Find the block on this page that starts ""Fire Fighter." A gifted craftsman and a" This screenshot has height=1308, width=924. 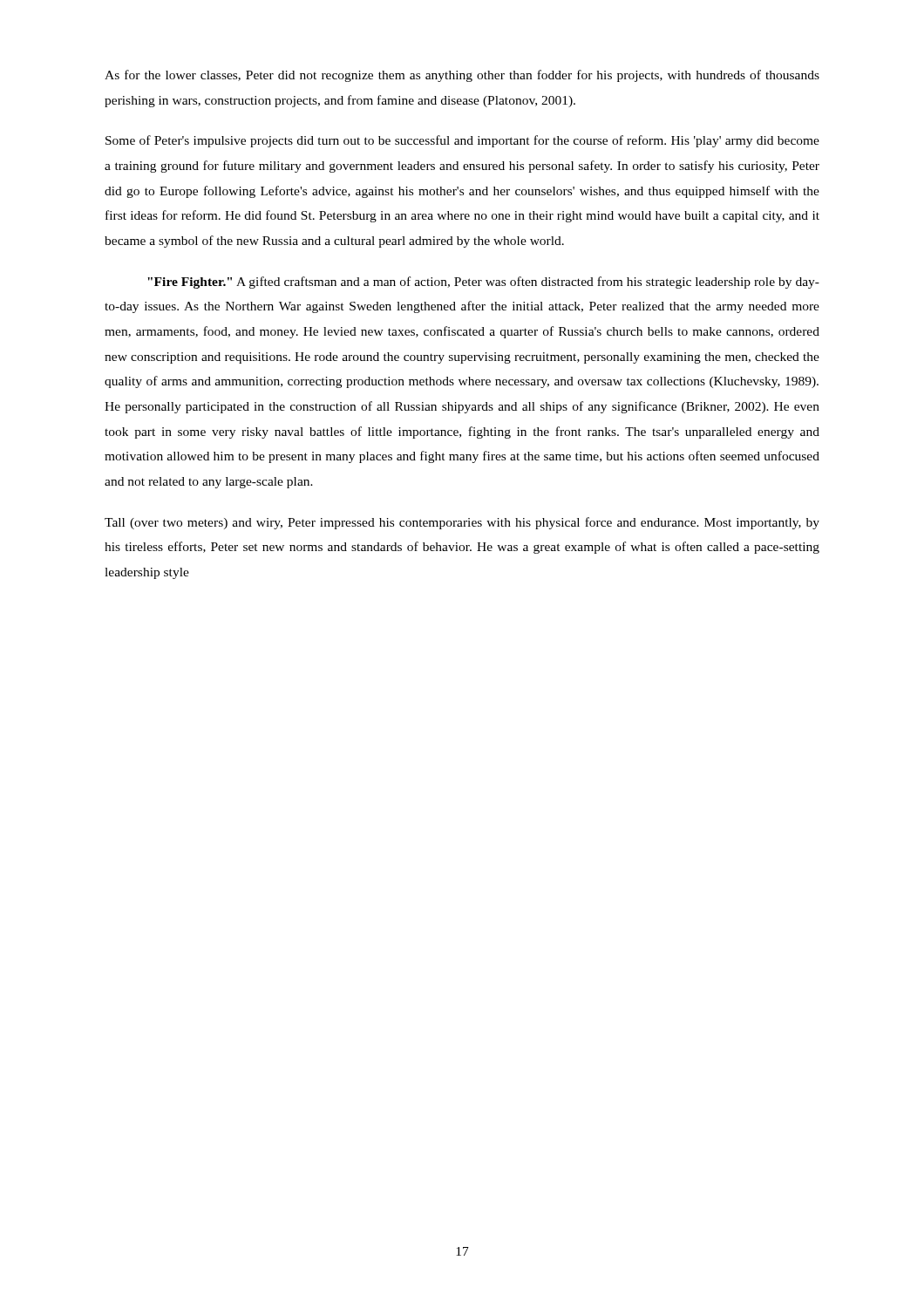point(462,381)
